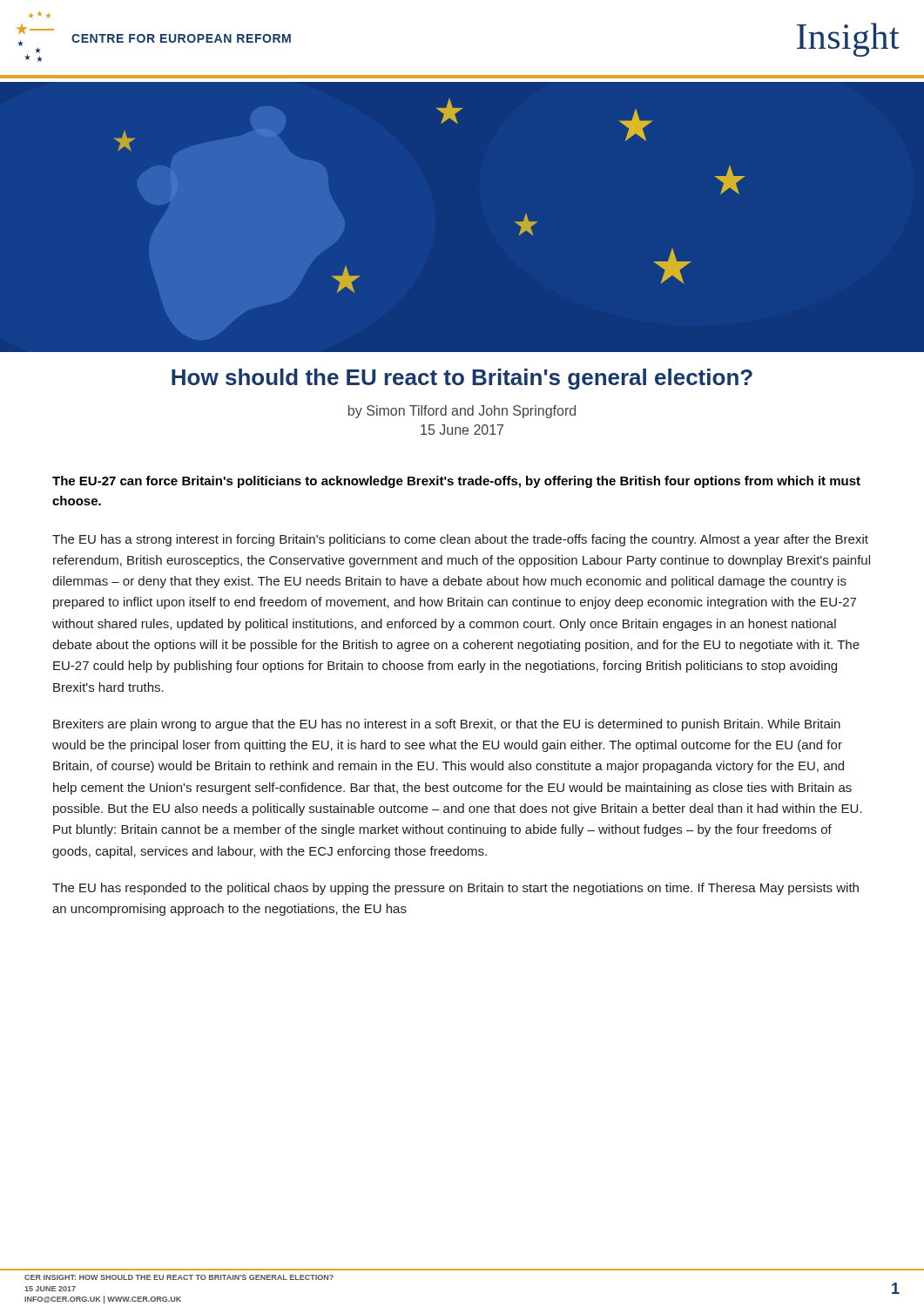The height and width of the screenshot is (1307, 924).
Task: Click on the text starting "by Simon Tilford and John Springford"
Action: tap(462, 411)
